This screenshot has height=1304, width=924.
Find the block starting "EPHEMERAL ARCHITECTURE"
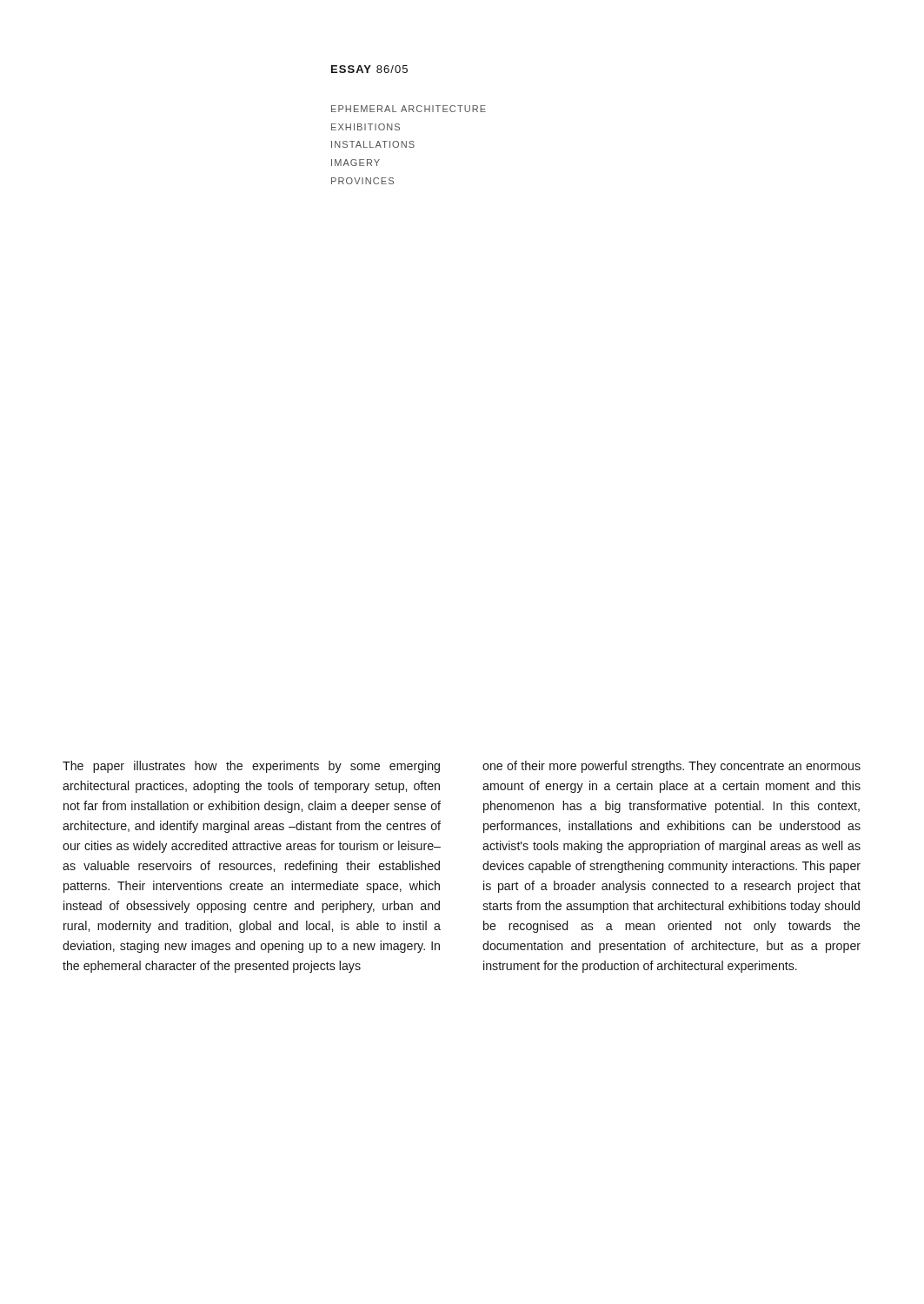tap(409, 109)
